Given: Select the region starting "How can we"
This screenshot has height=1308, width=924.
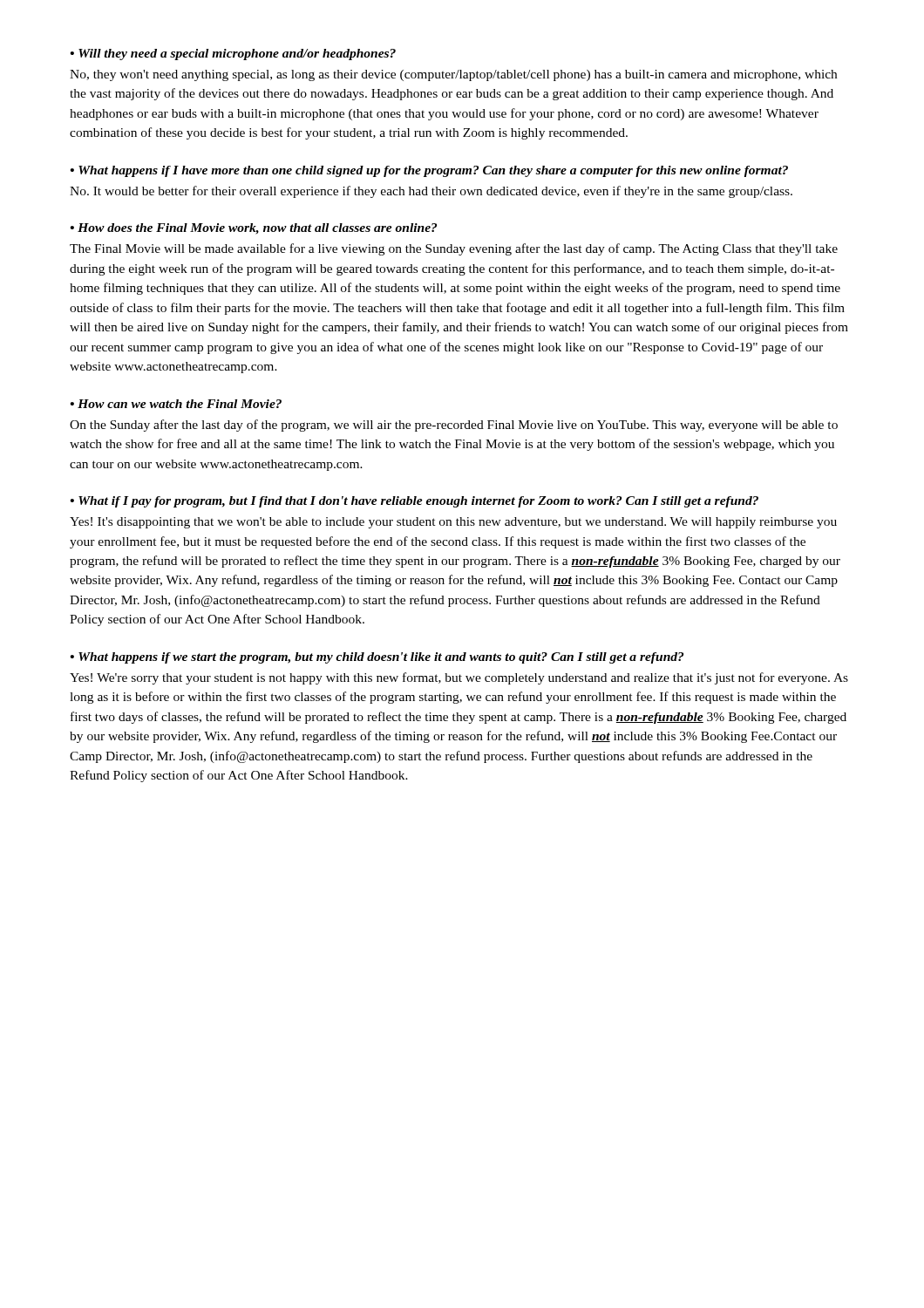Looking at the screenshot, I should 462,435.
